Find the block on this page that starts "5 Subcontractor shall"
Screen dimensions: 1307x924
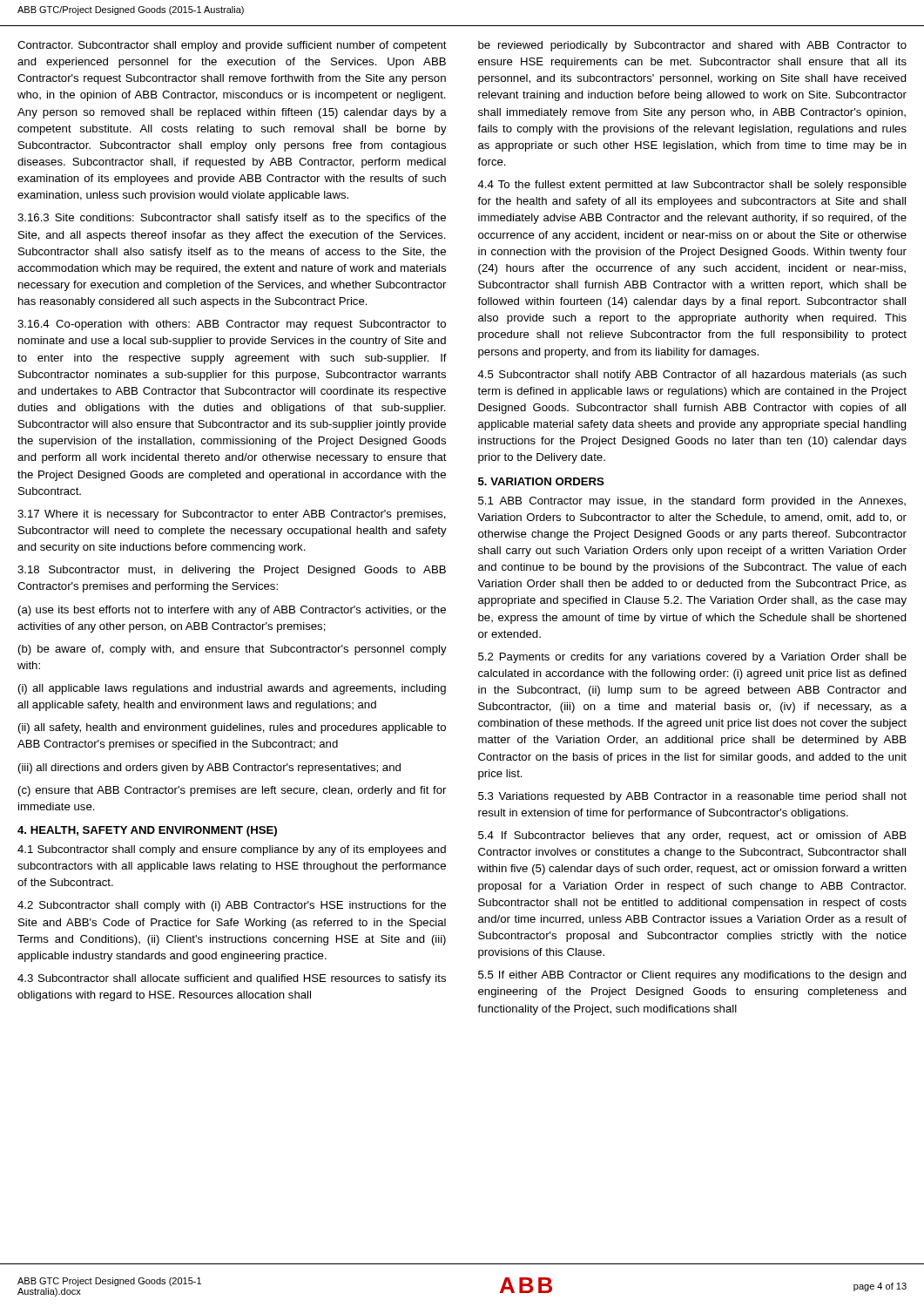(692, 416)
